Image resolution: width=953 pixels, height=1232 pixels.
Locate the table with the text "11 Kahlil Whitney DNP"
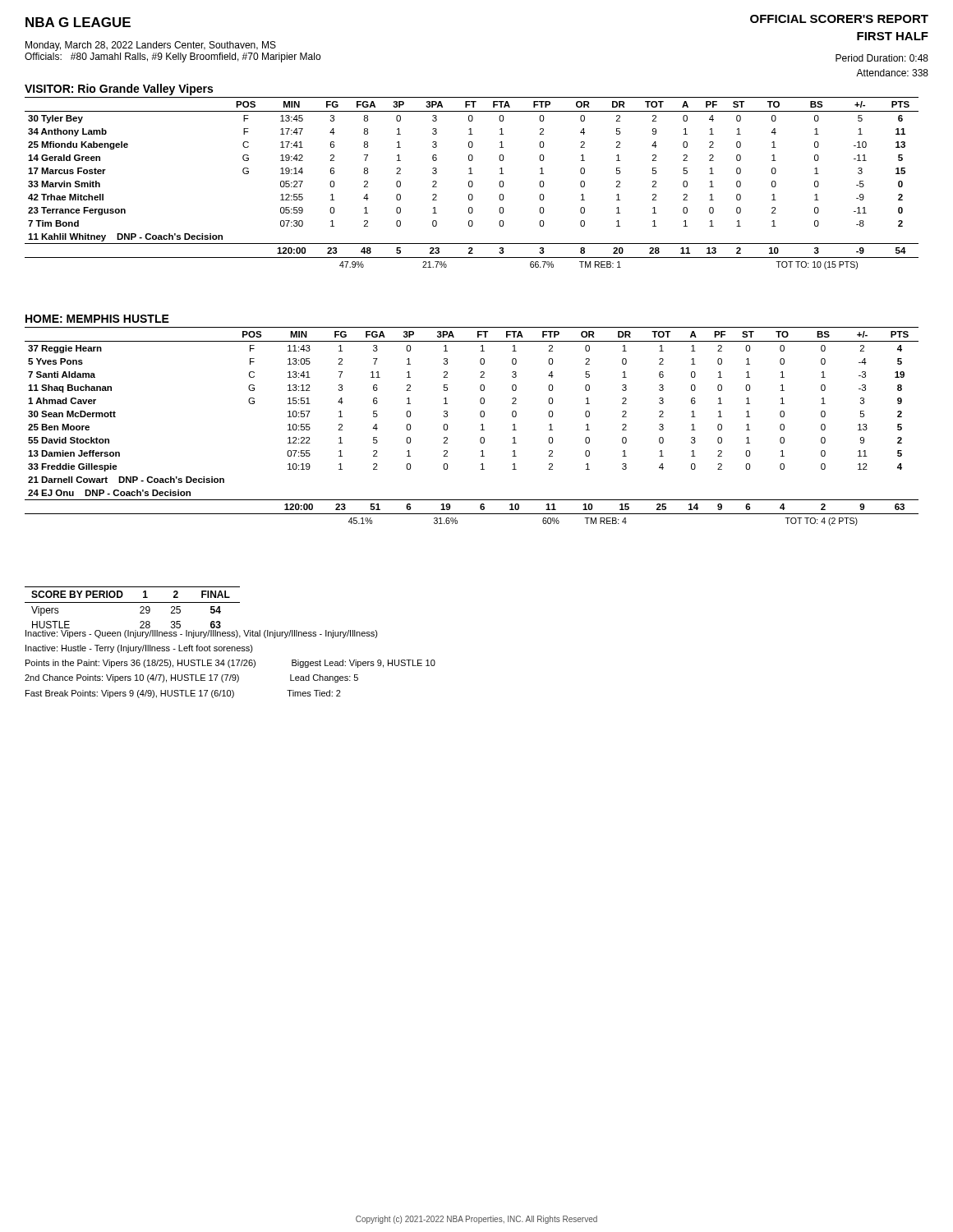(x=476, y=184)
